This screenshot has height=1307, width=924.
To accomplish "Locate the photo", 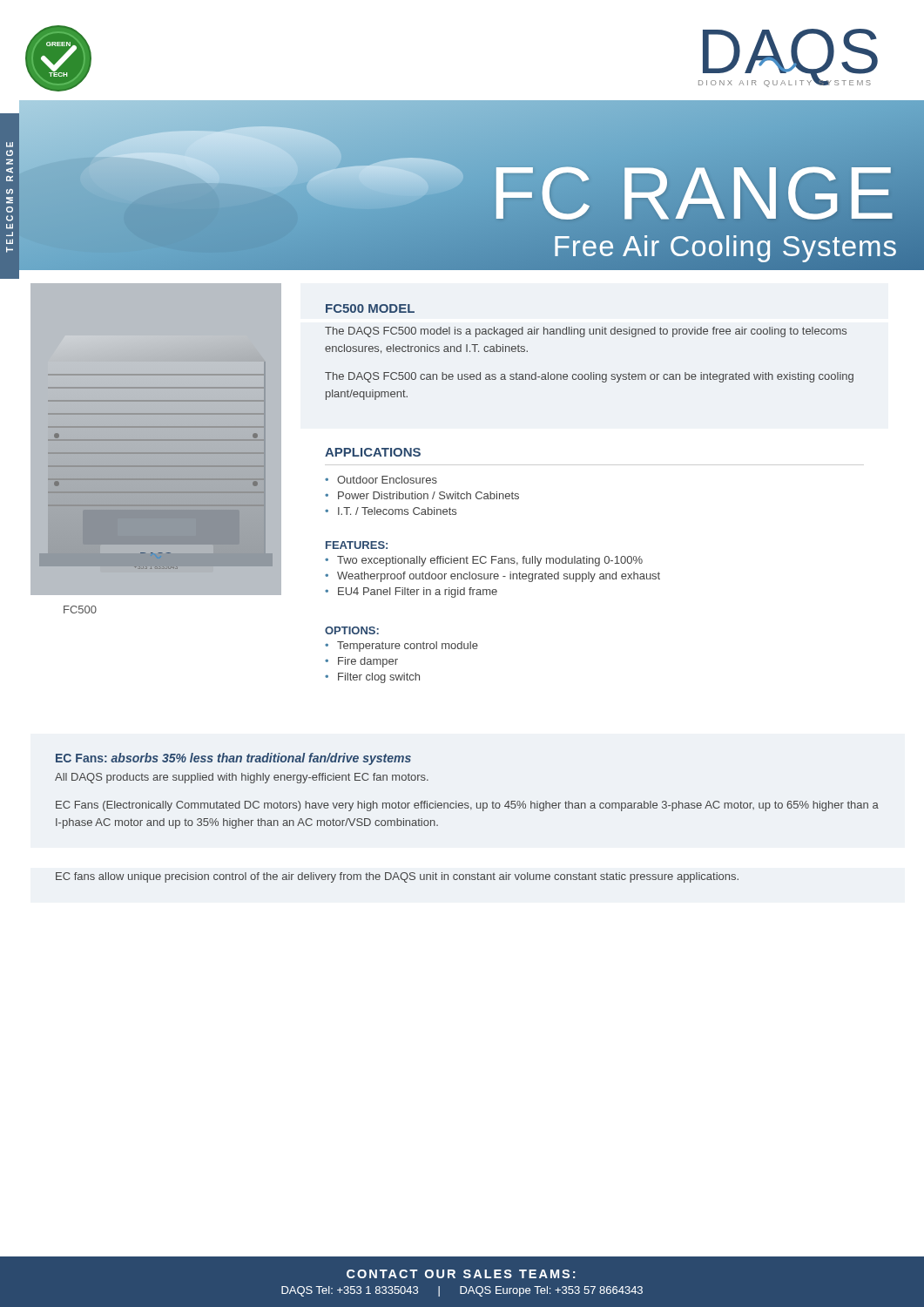I will pos(156,439).
